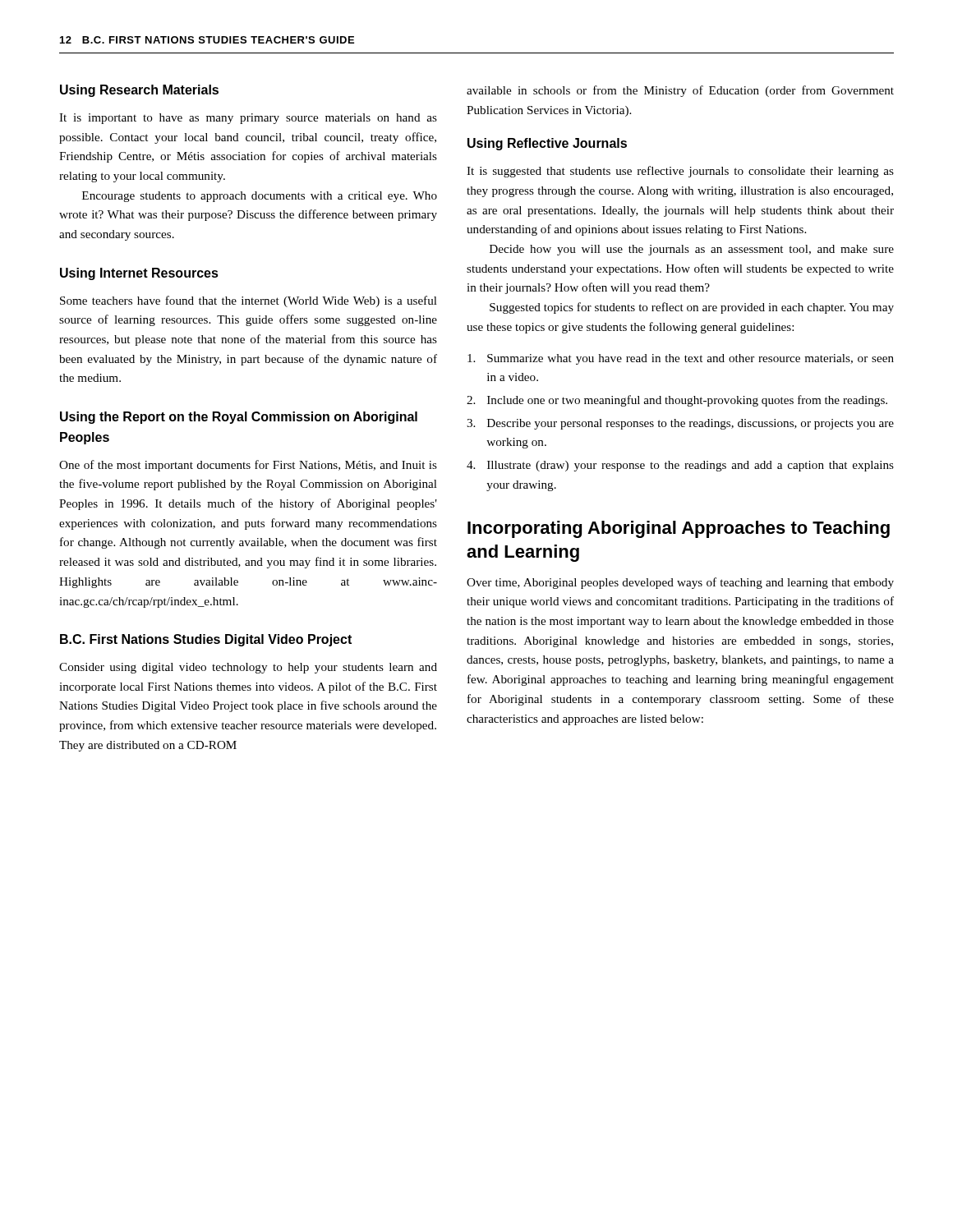
Task: Locate the text block starting "It is suggested that students"
Action: 680,249
